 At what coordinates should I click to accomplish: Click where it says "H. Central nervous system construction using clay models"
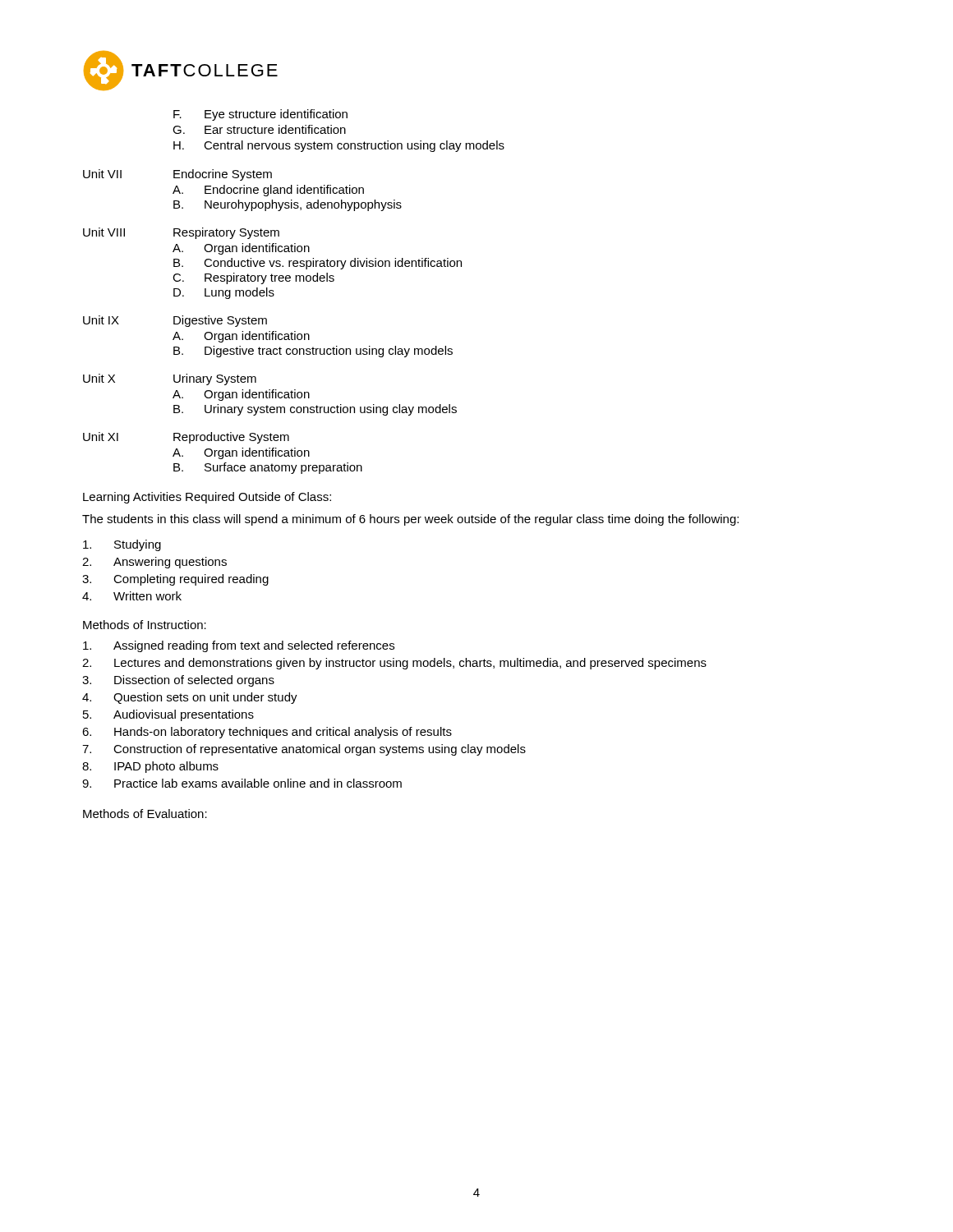(338, 145)
